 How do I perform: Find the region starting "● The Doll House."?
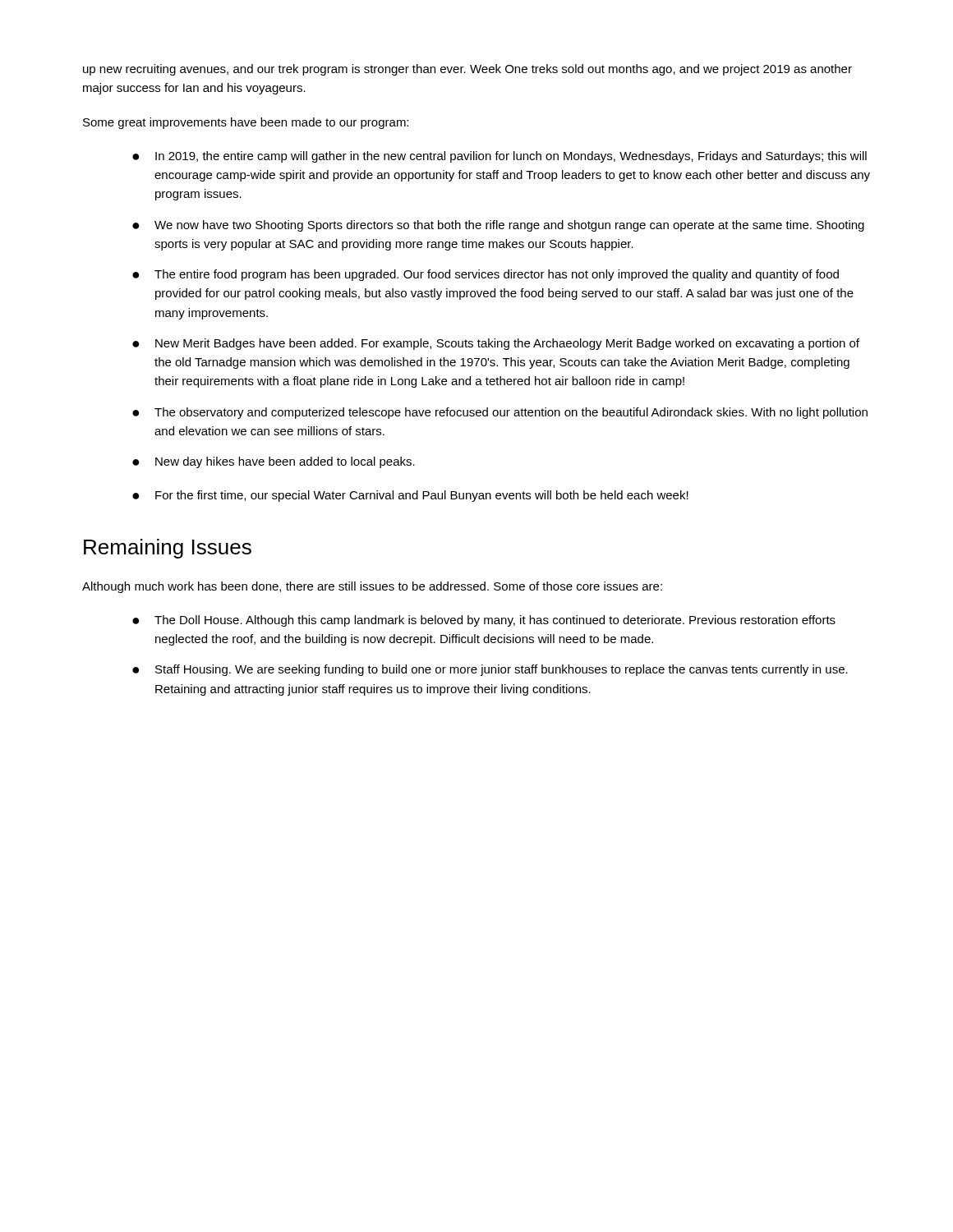click(x=501, y=629)
